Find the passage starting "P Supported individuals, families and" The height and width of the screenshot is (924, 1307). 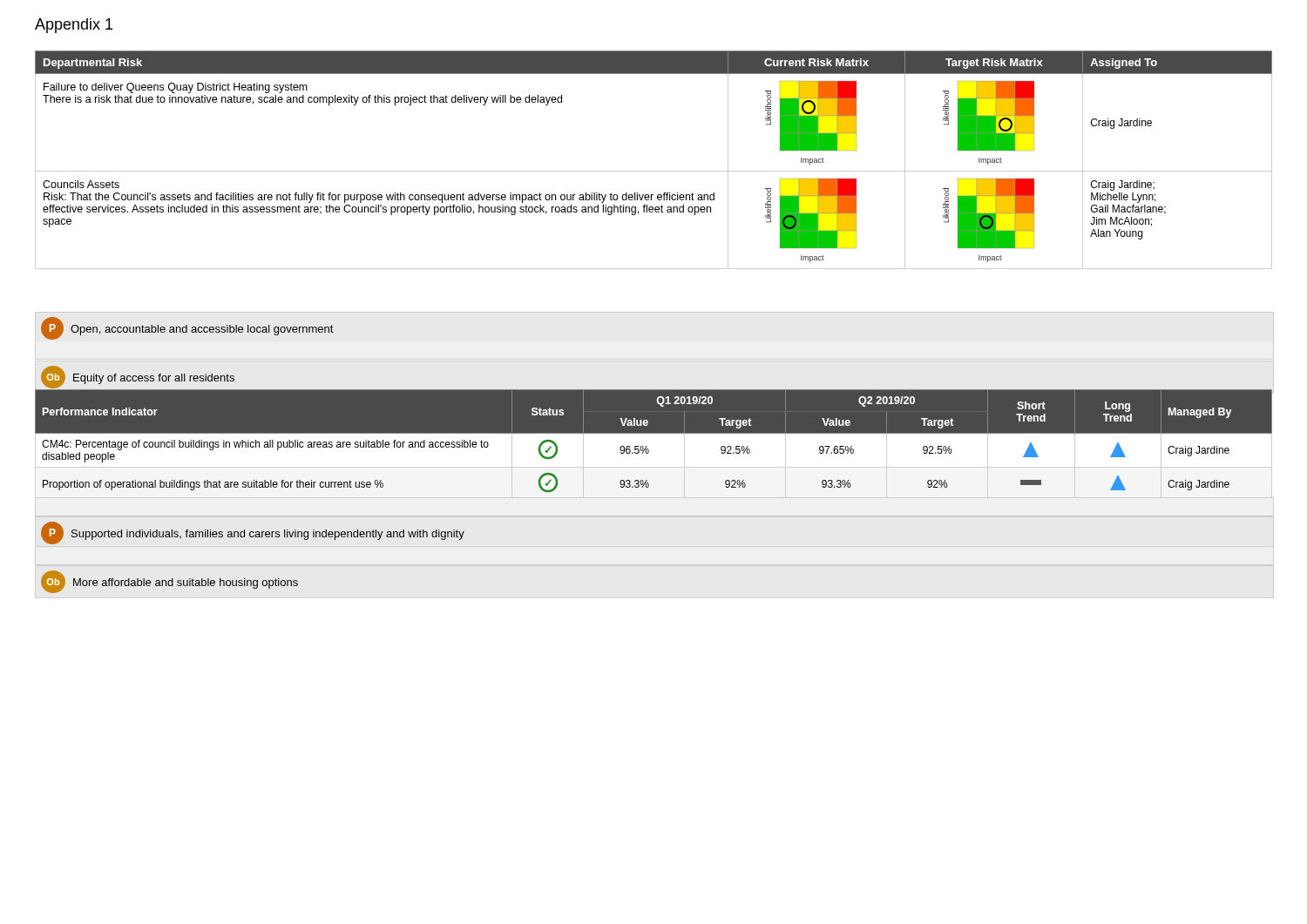tap(253, 533)
